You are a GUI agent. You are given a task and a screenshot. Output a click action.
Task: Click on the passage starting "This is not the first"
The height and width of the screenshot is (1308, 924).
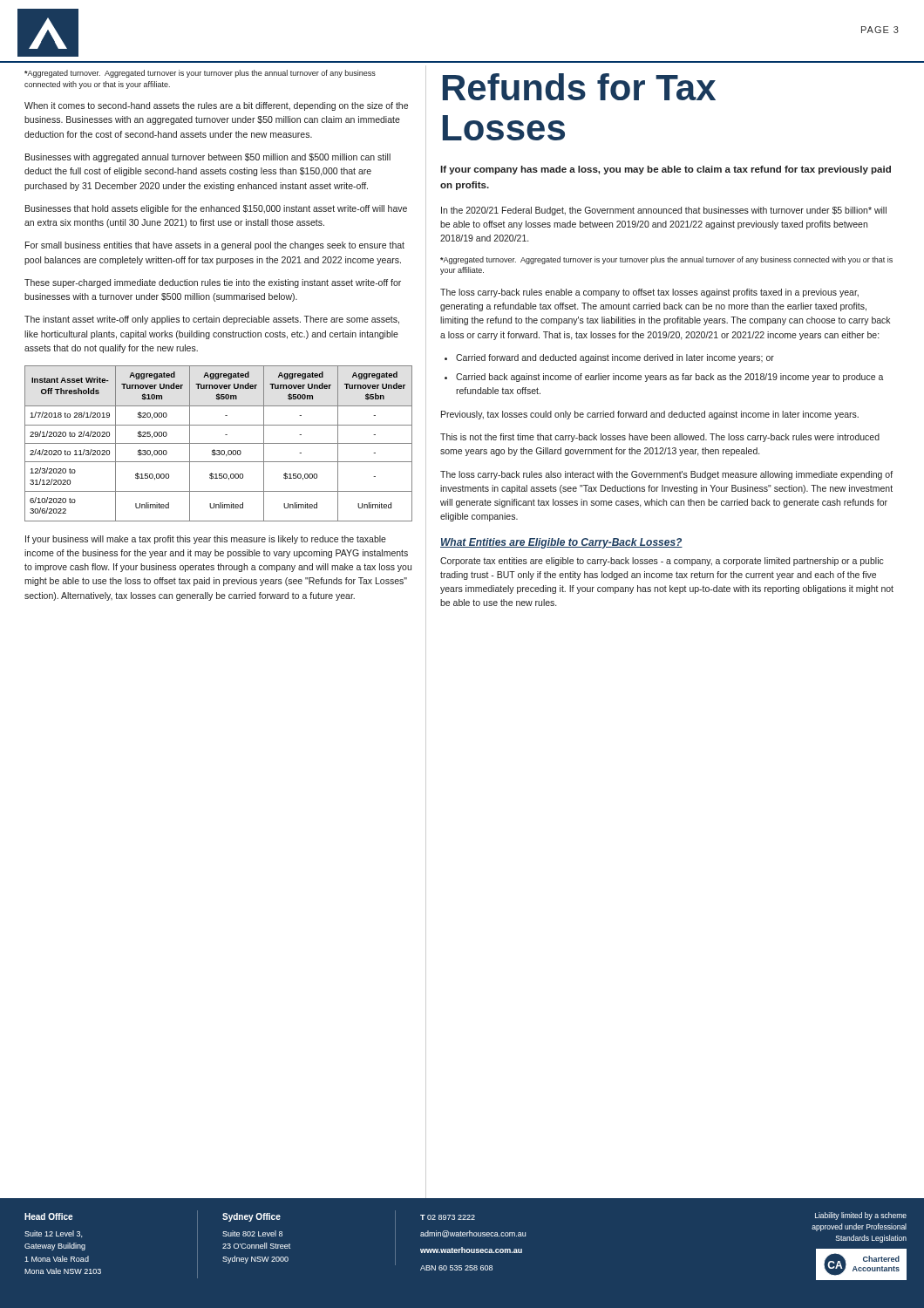coord(669,444)
